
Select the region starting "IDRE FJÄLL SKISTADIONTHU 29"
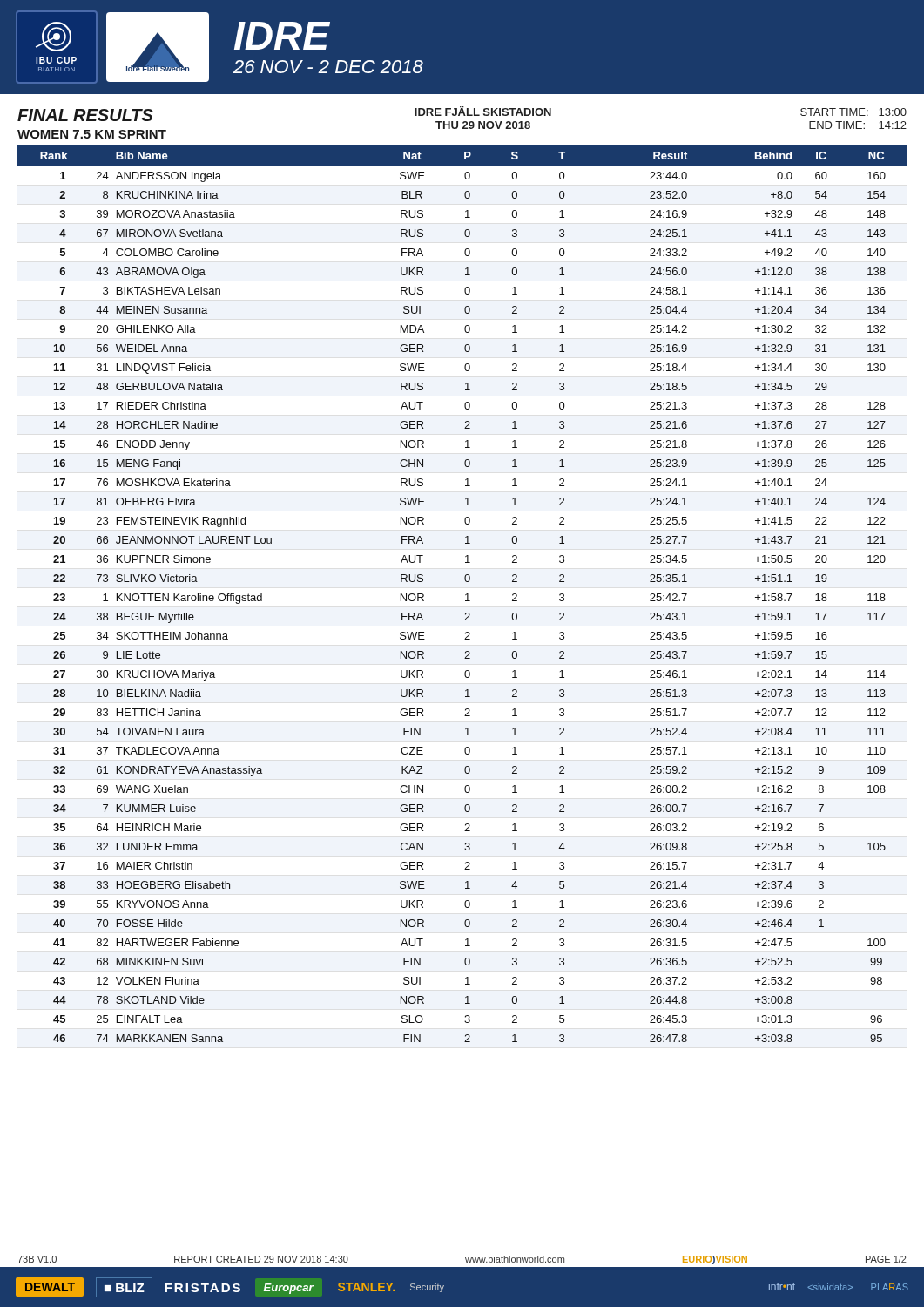(483, 119)
